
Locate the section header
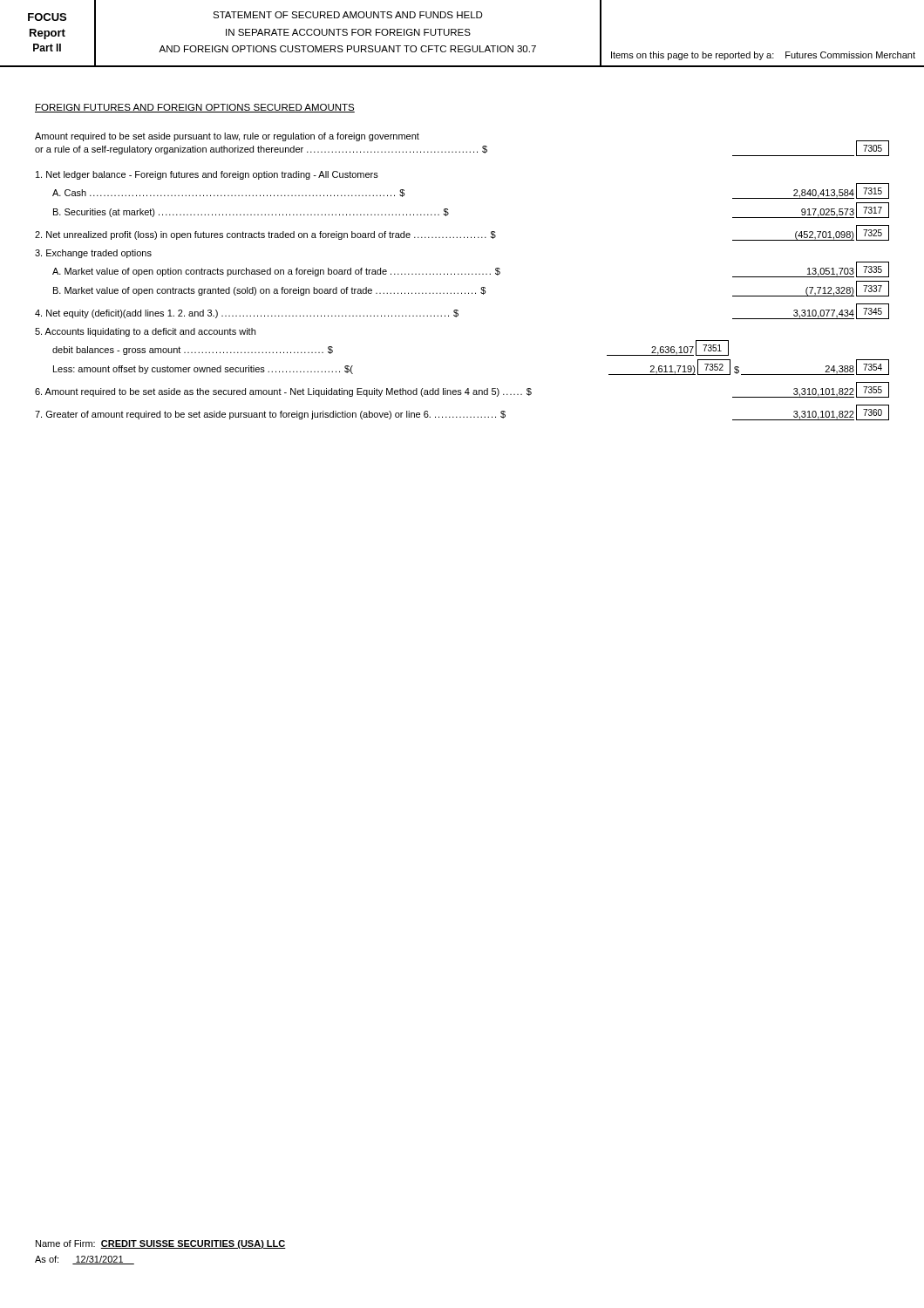pyautogui.click(x=195, y=107)
